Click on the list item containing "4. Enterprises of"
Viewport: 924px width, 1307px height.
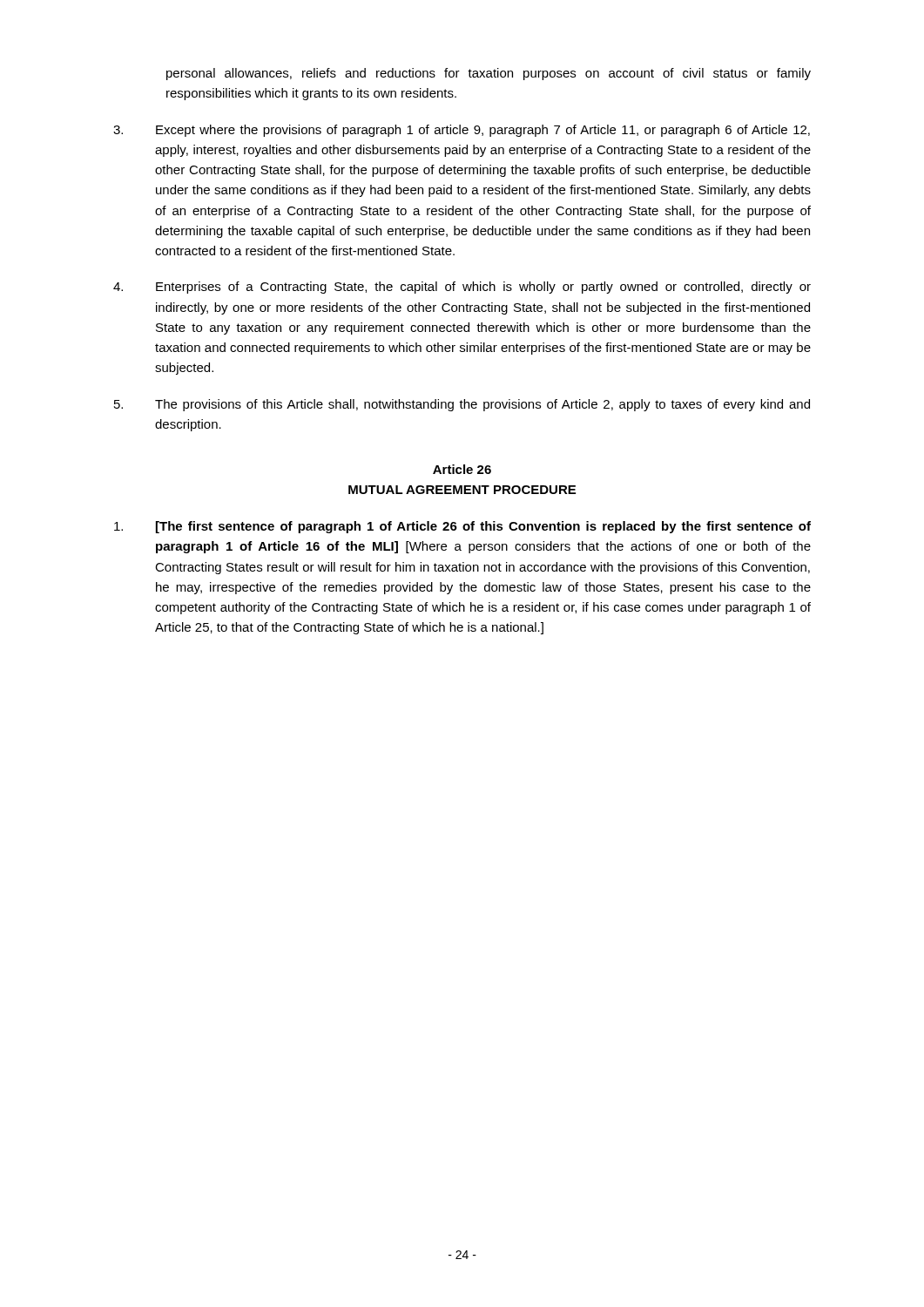click(462, 327)
